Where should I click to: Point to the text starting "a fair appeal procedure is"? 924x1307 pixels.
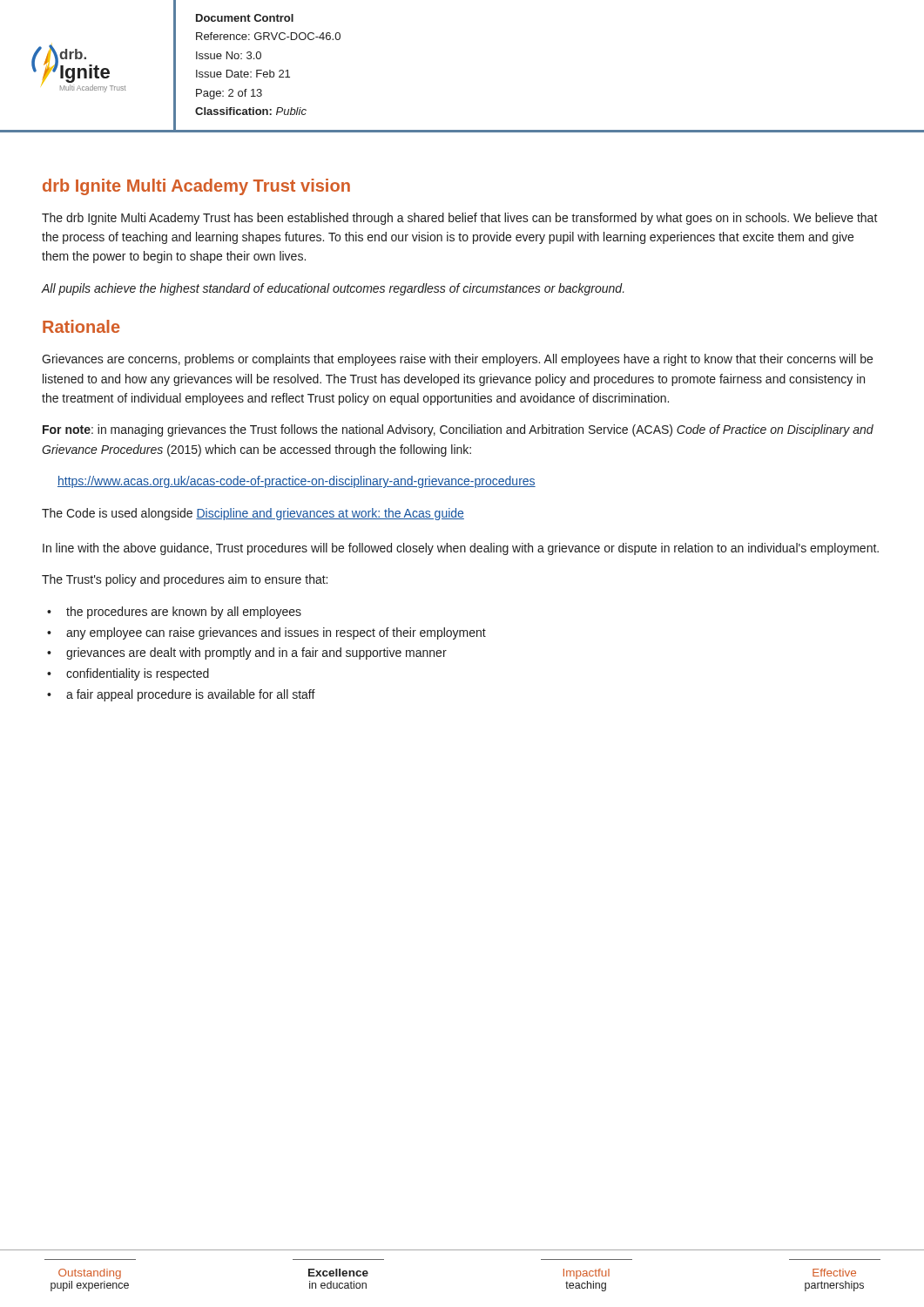coord(190,694)
